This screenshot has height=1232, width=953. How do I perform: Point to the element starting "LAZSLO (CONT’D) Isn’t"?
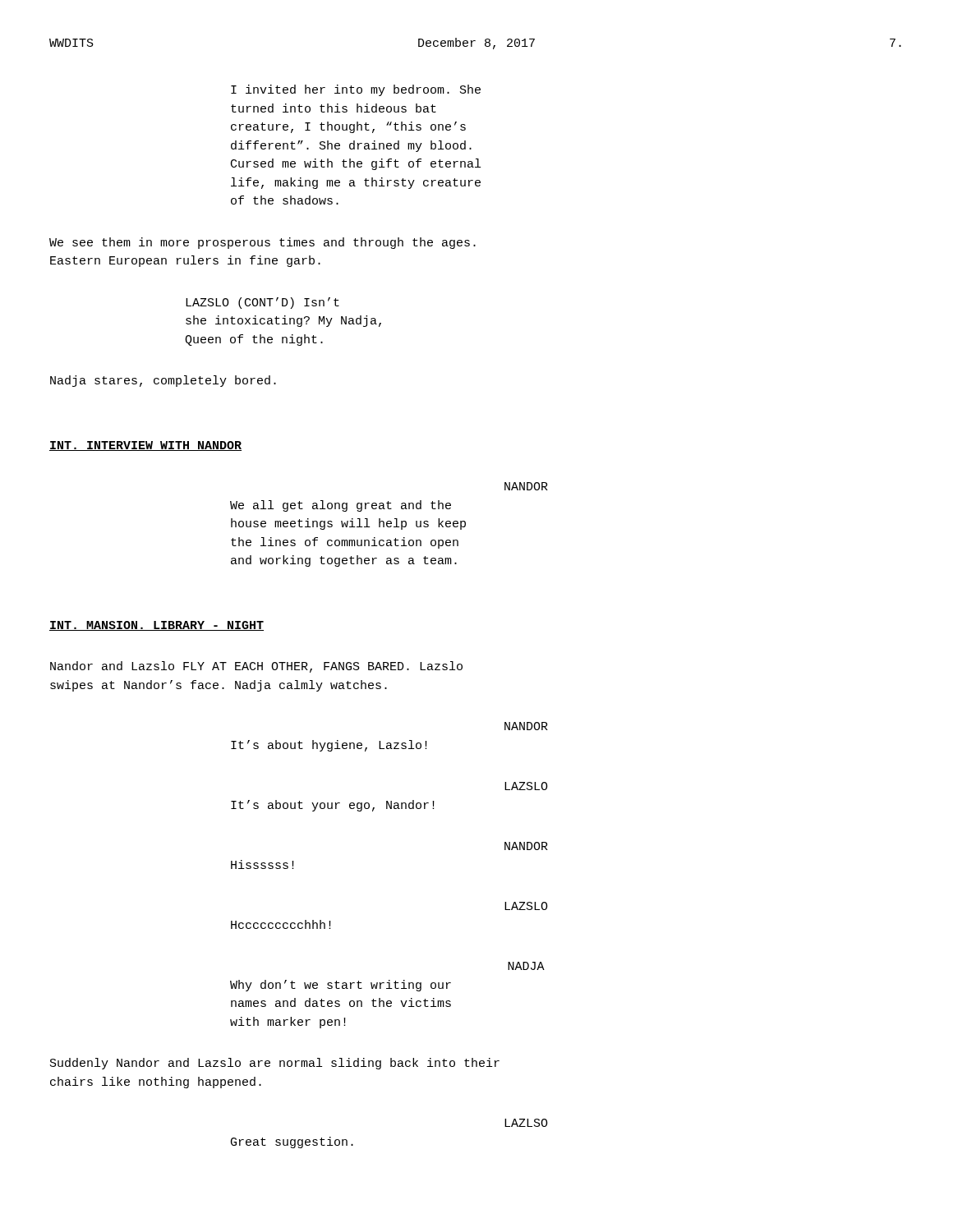[262, 303]
